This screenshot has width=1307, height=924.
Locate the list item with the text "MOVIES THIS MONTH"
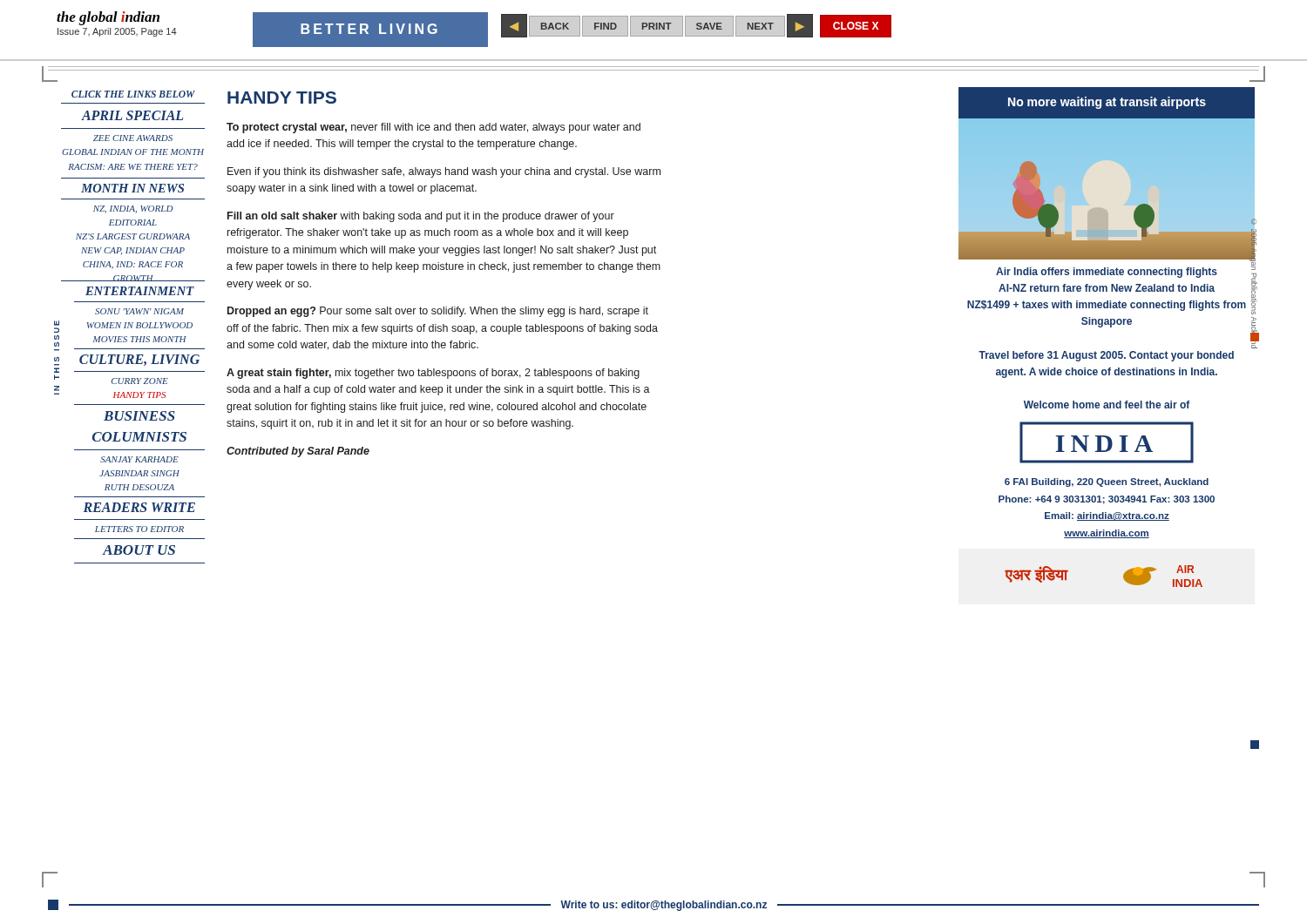(x=139, y=339)
